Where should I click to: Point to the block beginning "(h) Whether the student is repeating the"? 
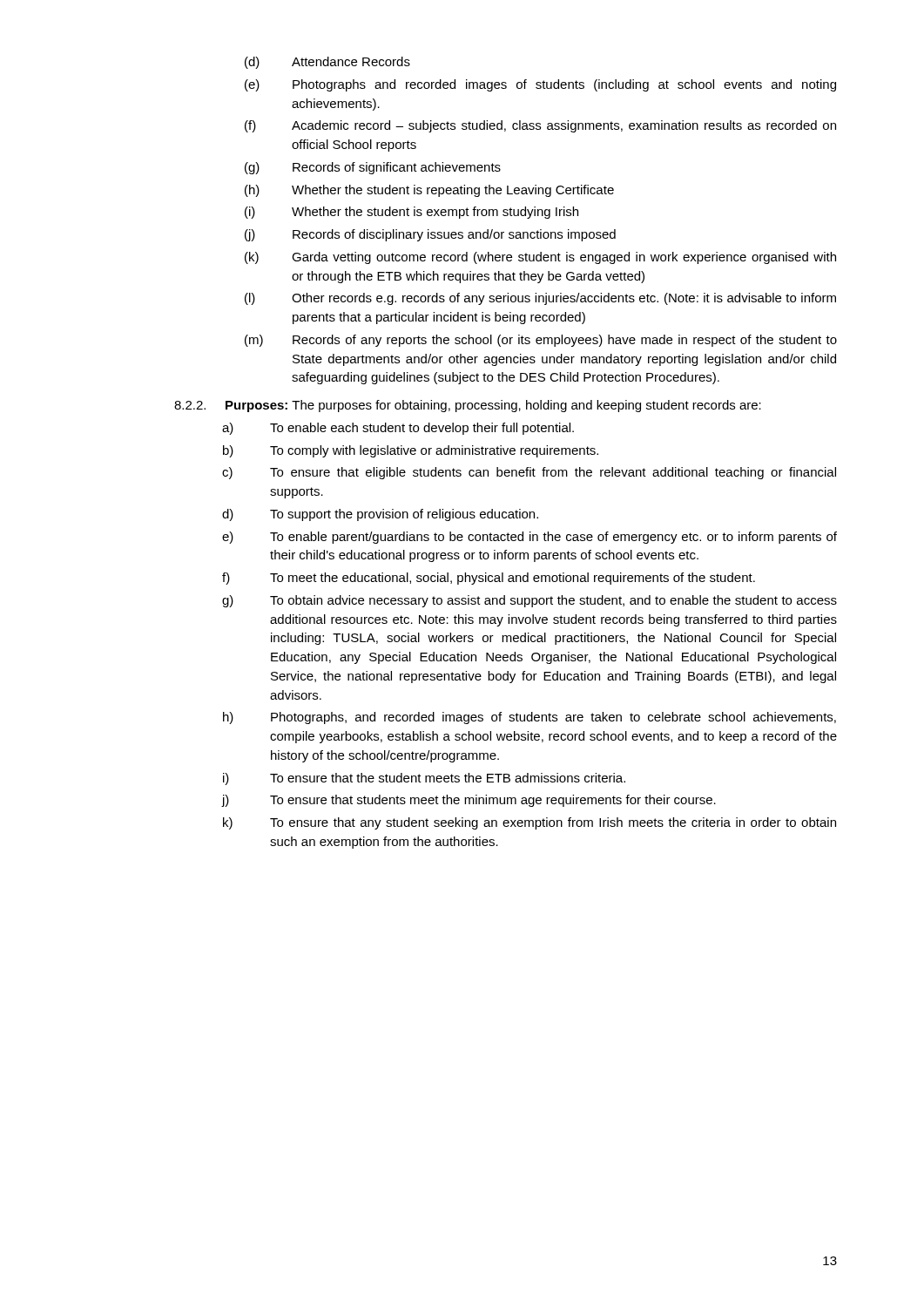click(540, 189)
